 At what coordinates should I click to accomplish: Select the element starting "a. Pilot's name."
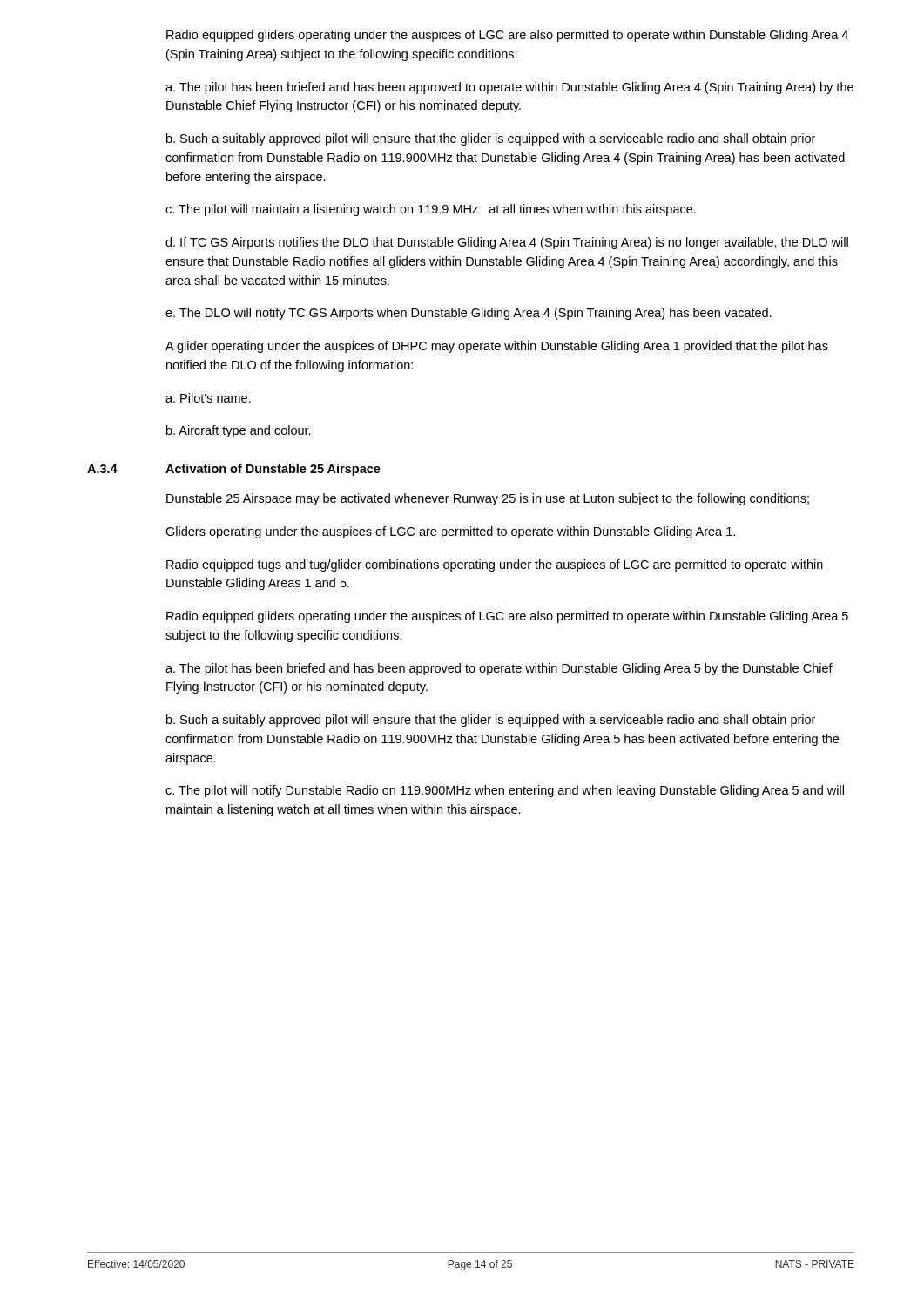click(x=208, y=398)
